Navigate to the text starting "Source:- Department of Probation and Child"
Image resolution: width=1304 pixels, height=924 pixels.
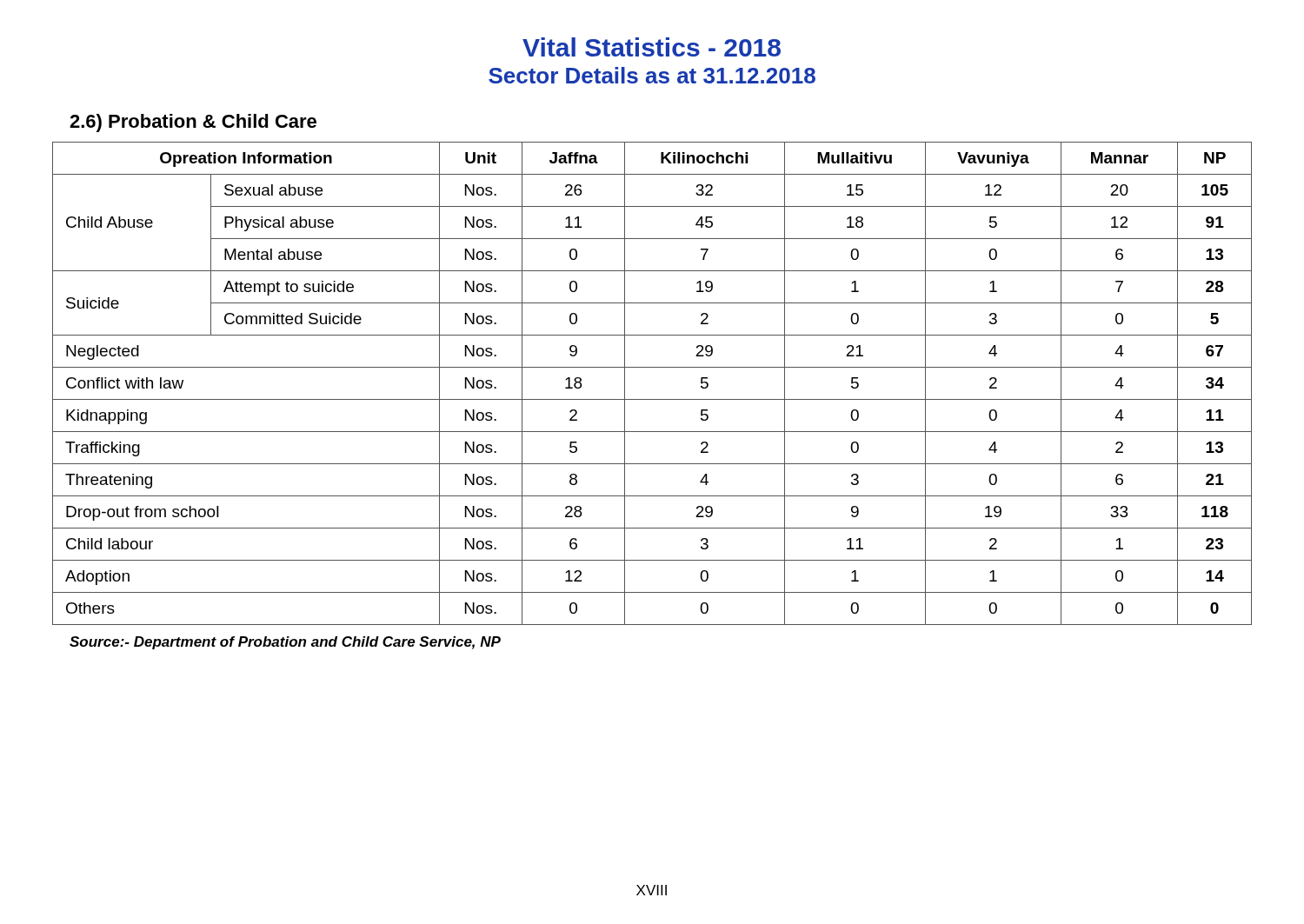pyautogui.click(x=285, y=642)
